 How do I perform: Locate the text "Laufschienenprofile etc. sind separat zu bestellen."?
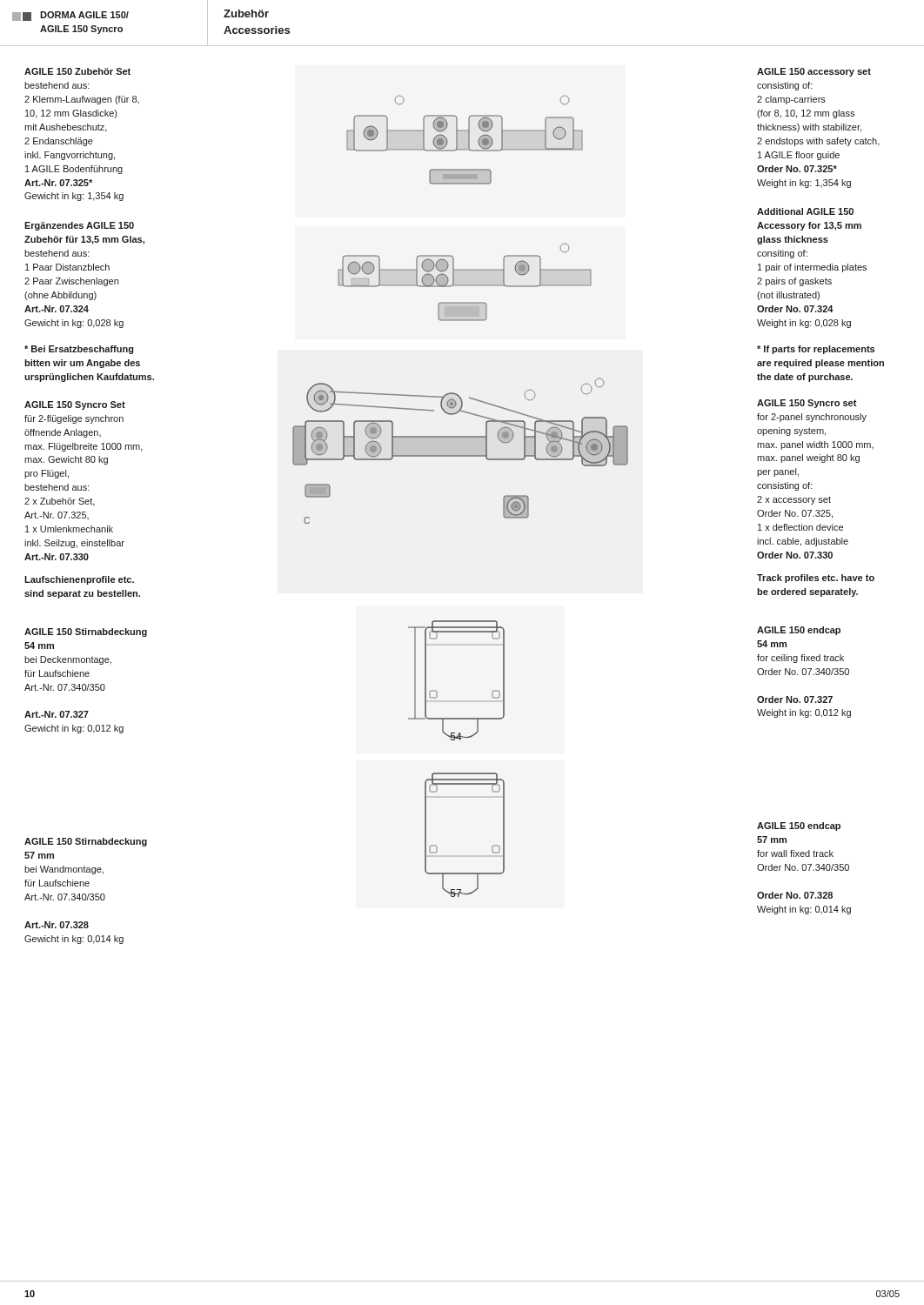tap(97, 587)
